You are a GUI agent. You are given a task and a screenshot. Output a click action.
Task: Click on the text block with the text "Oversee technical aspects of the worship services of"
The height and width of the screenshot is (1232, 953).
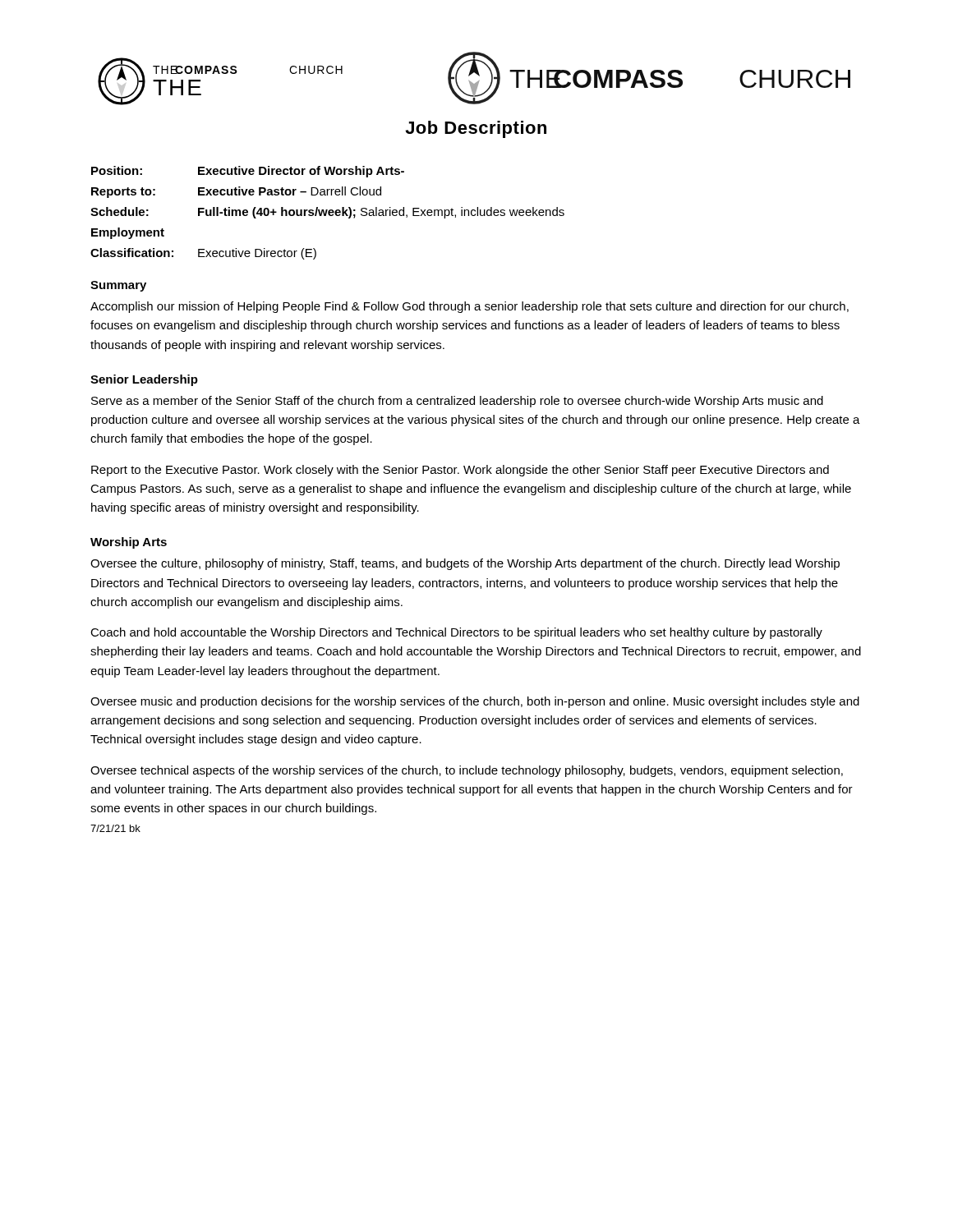pyautogui.click(x=471, y=789)
